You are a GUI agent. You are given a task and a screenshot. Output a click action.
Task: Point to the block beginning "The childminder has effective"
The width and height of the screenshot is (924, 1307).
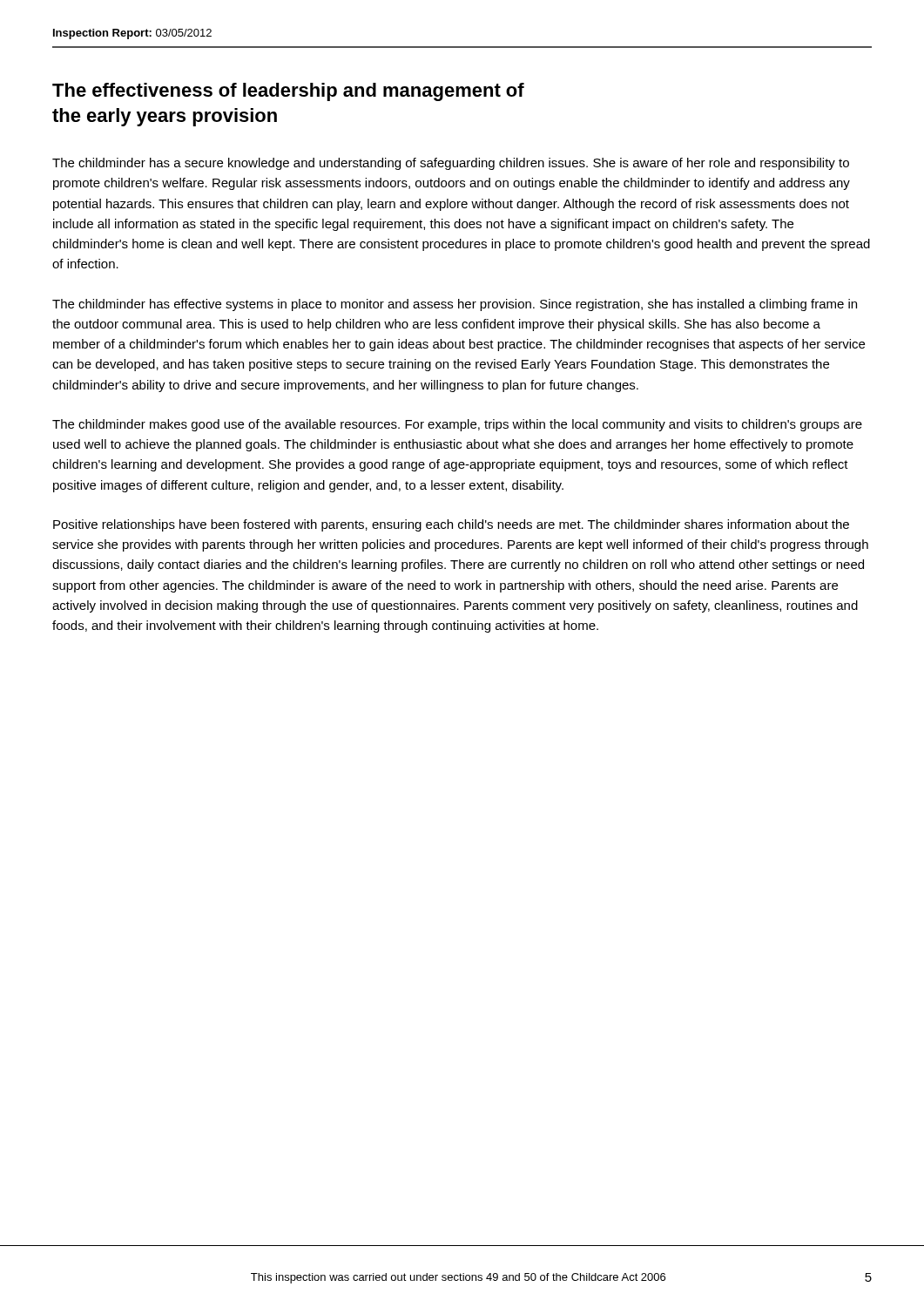coord(459,344)
